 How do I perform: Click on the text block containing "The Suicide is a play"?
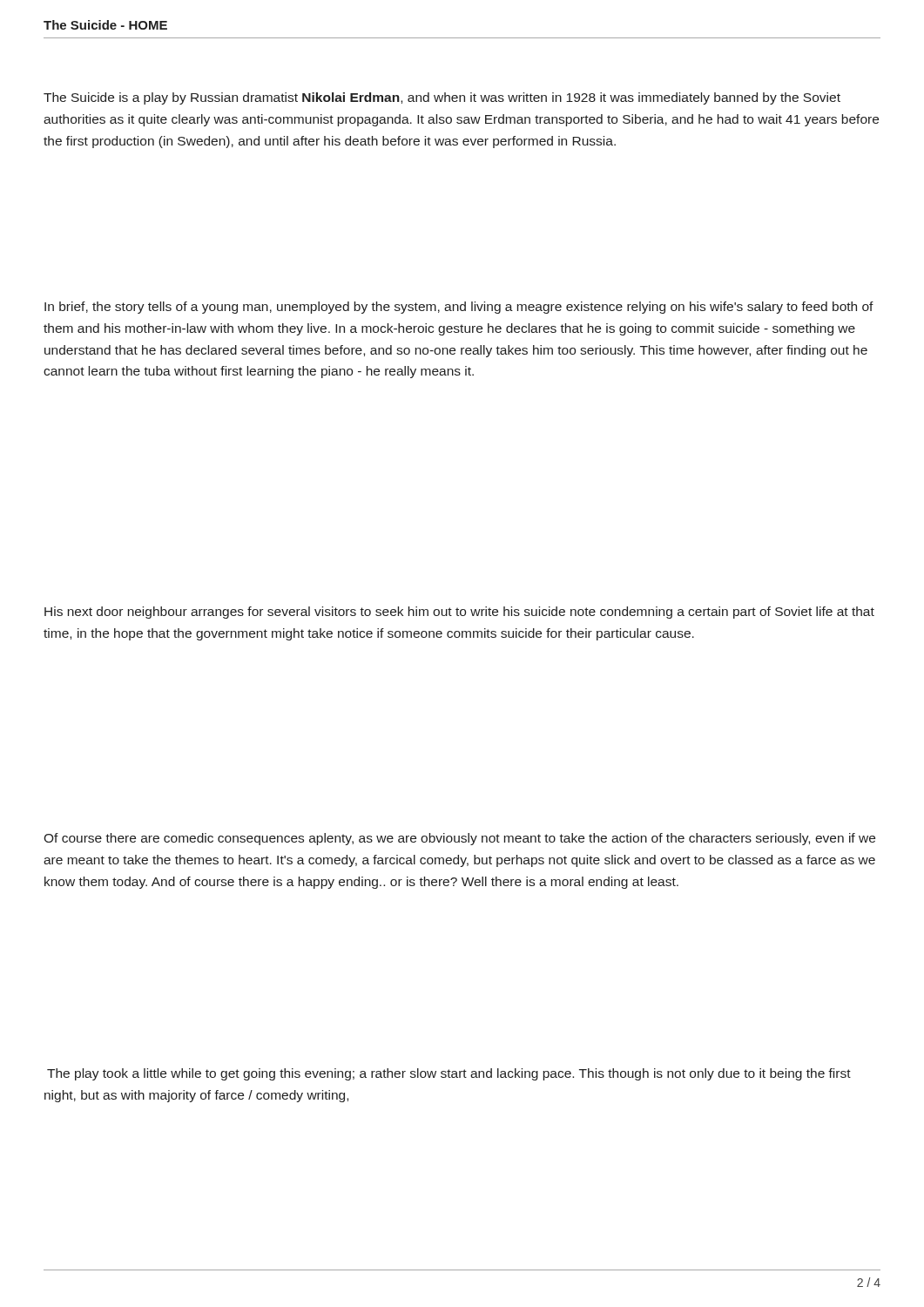click(461, 119)
